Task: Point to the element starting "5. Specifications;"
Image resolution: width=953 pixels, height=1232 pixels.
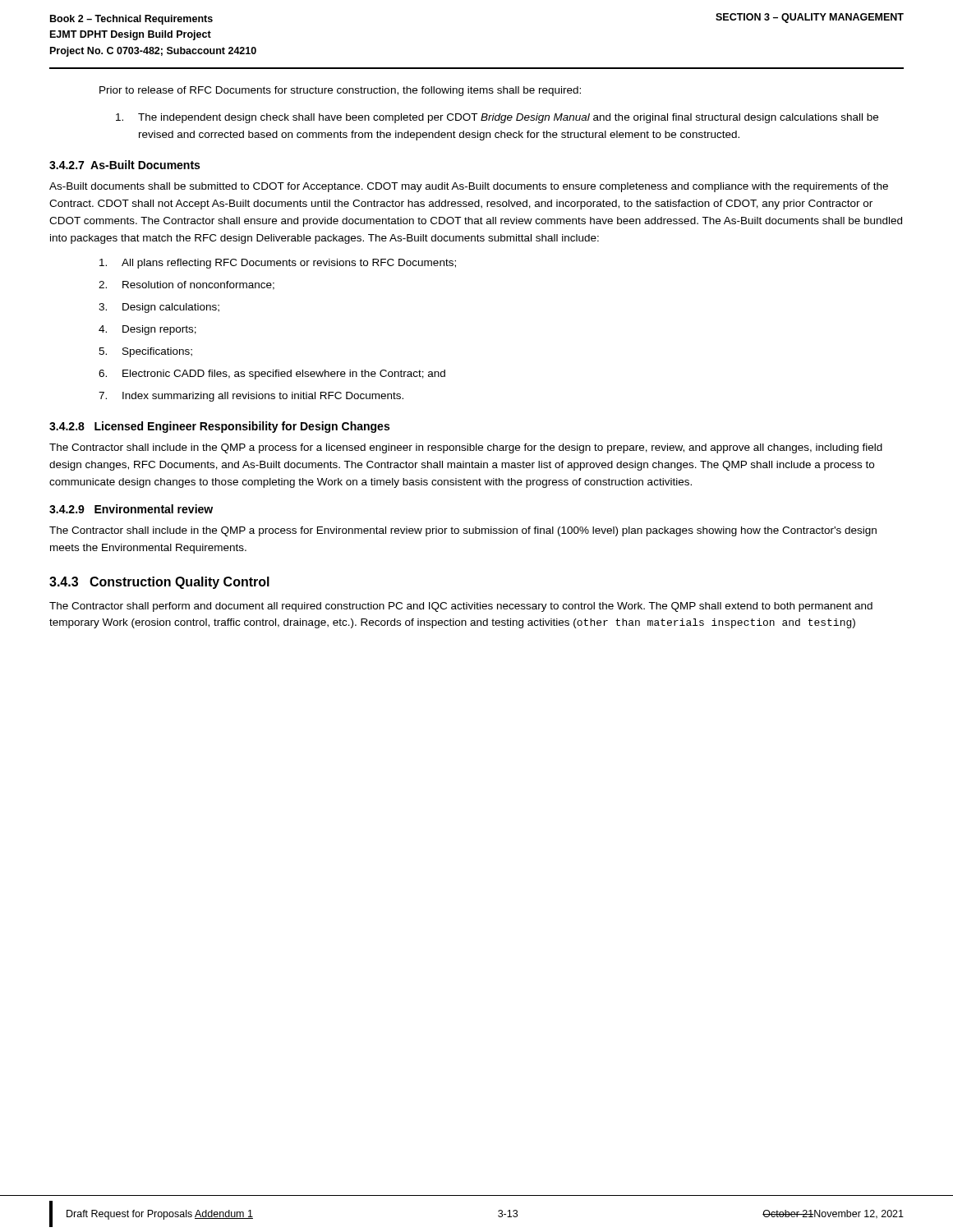Action: click(146, 352)
